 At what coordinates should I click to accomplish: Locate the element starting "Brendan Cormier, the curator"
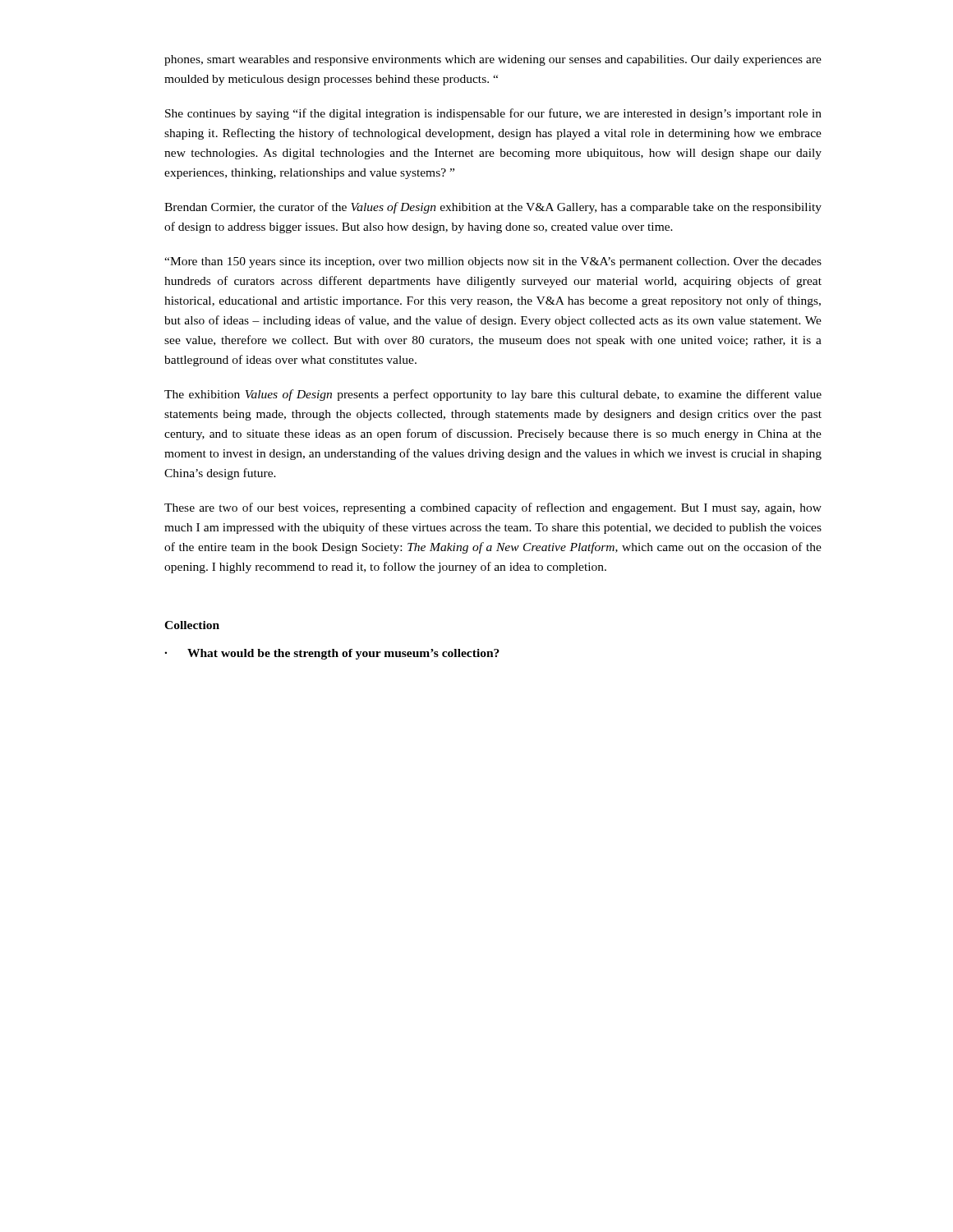click(493, 217)
